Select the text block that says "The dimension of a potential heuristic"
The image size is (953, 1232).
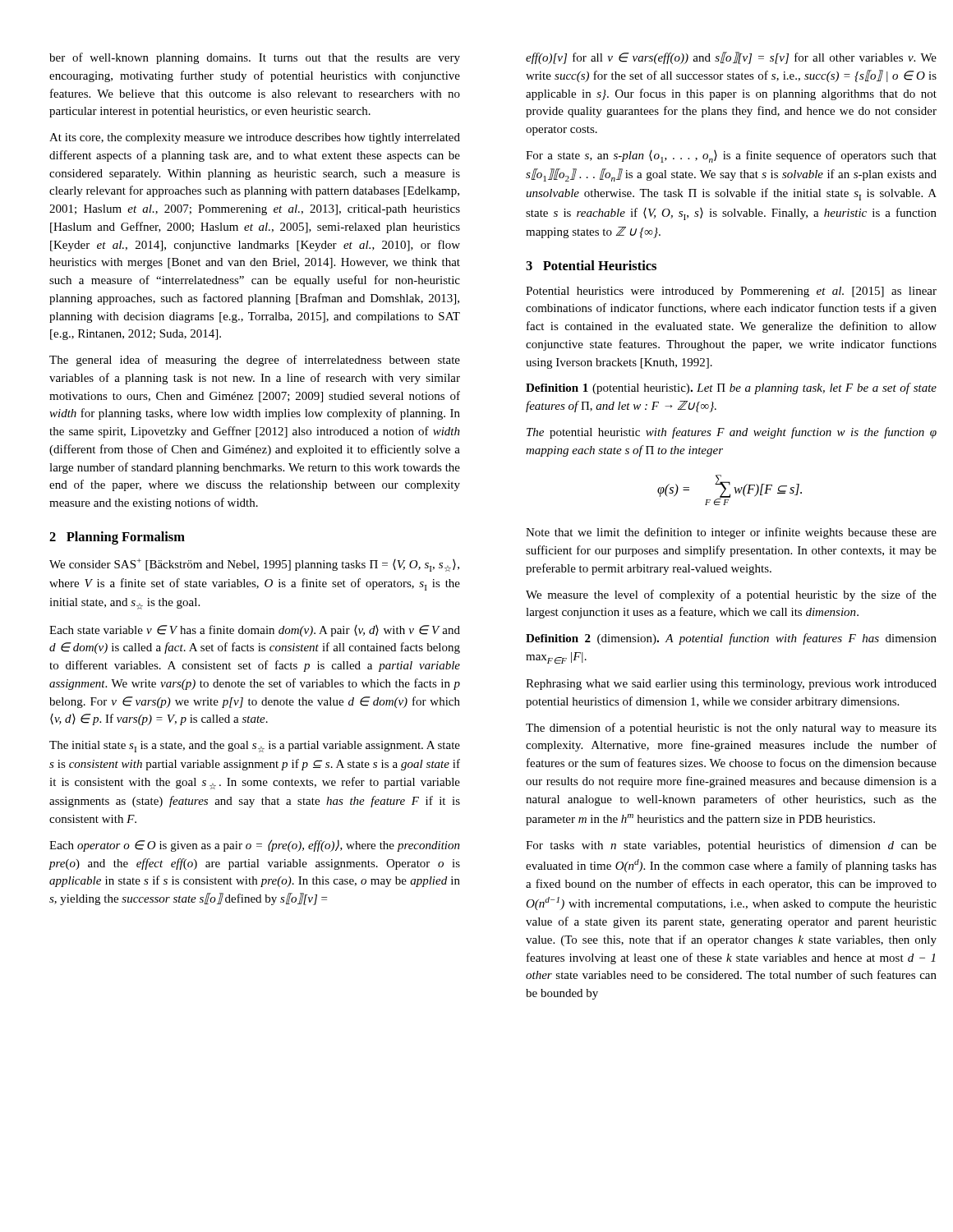pos(731,774)
